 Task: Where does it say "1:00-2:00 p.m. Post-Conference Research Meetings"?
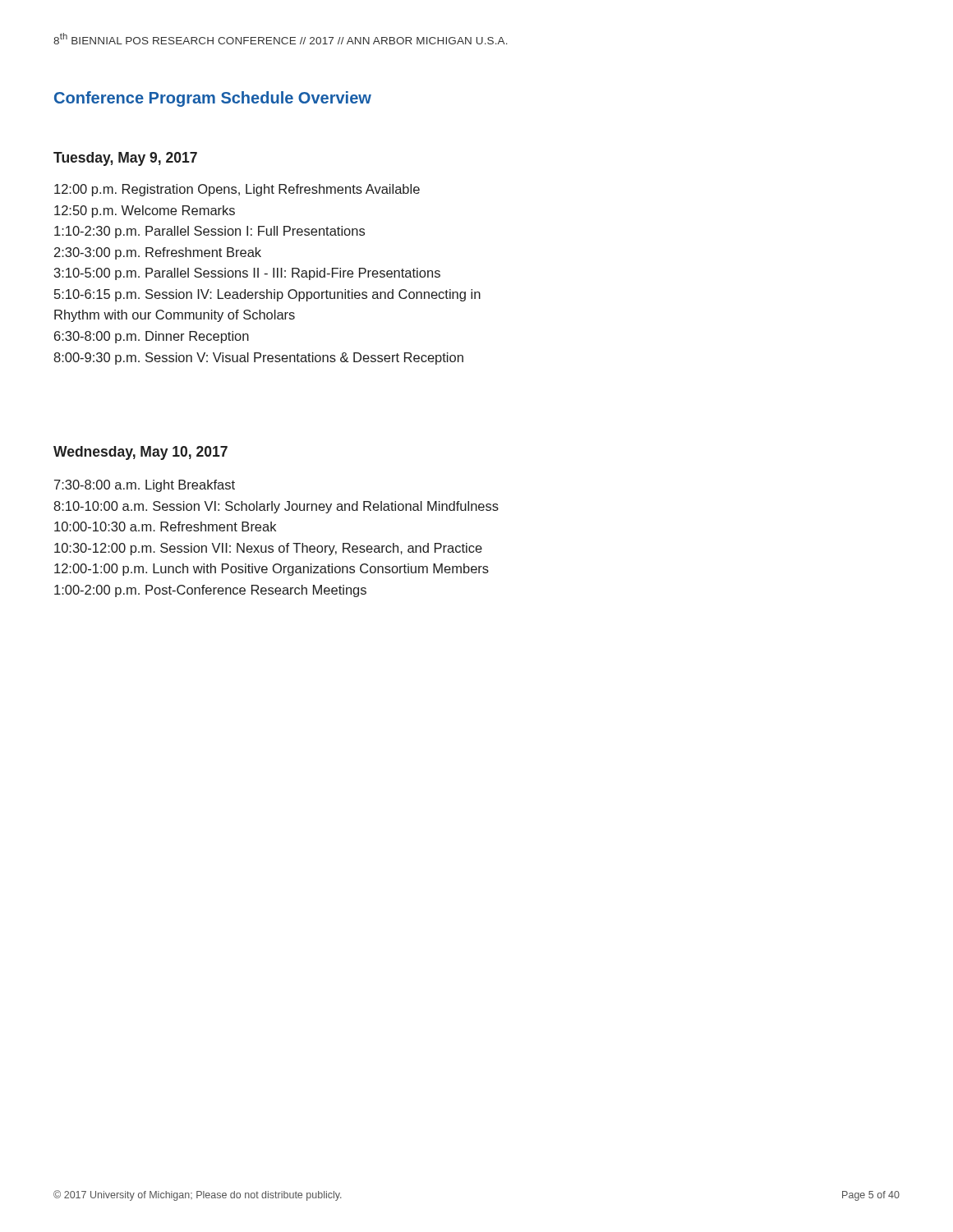coord(210,590)
